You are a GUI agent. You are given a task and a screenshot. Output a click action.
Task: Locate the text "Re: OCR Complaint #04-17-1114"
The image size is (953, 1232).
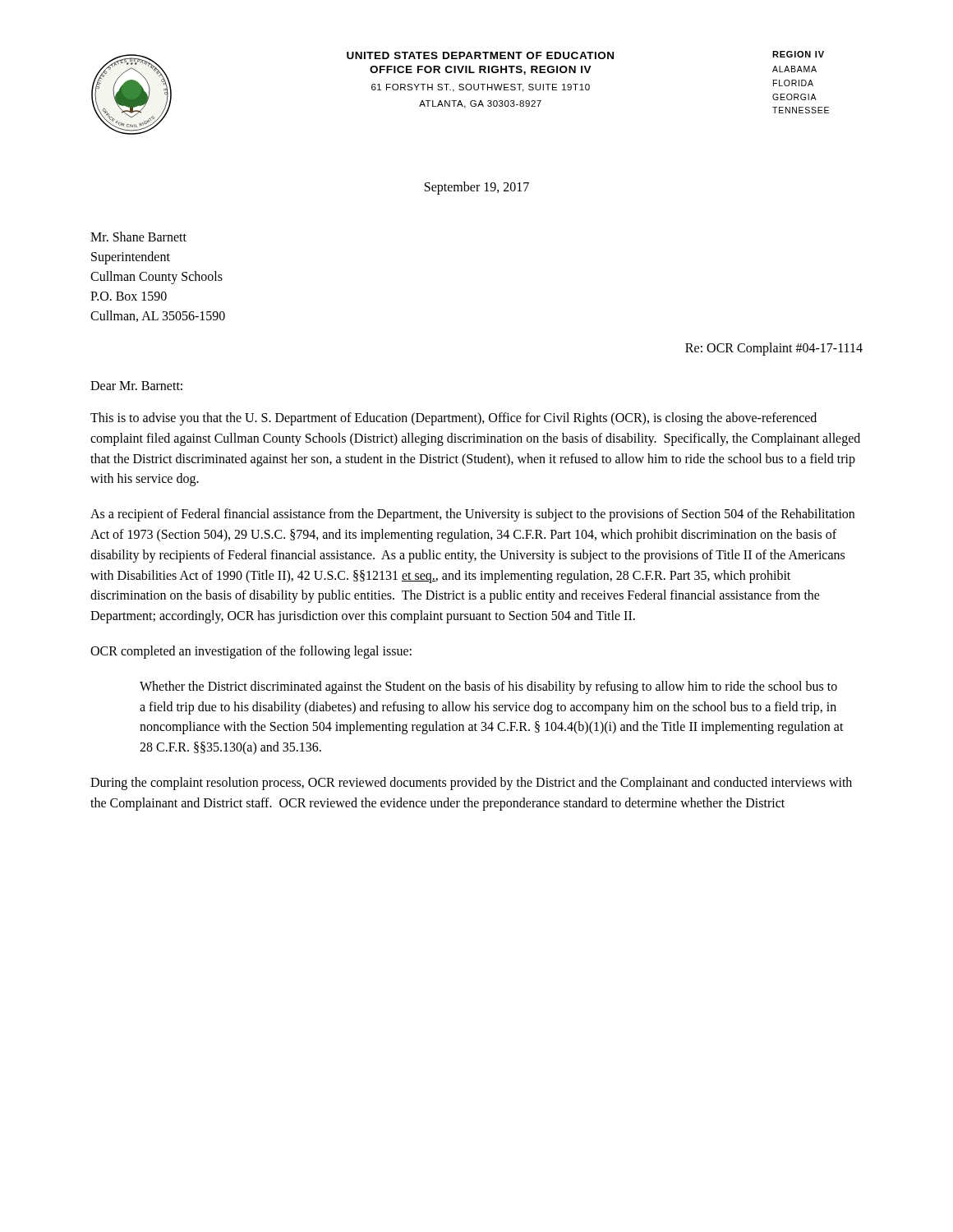774,348
